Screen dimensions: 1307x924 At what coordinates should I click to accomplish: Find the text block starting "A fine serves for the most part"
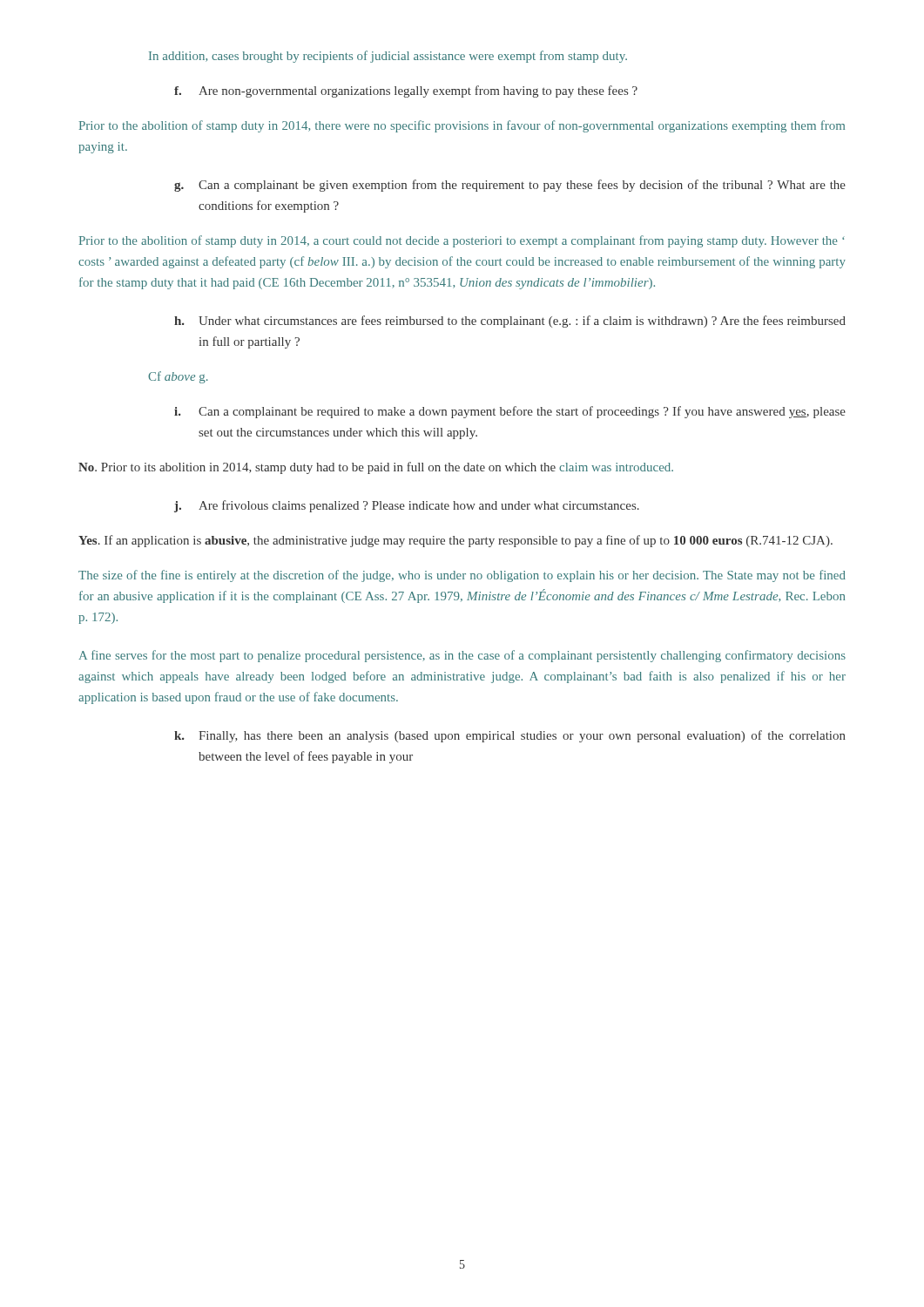(462, 676)
